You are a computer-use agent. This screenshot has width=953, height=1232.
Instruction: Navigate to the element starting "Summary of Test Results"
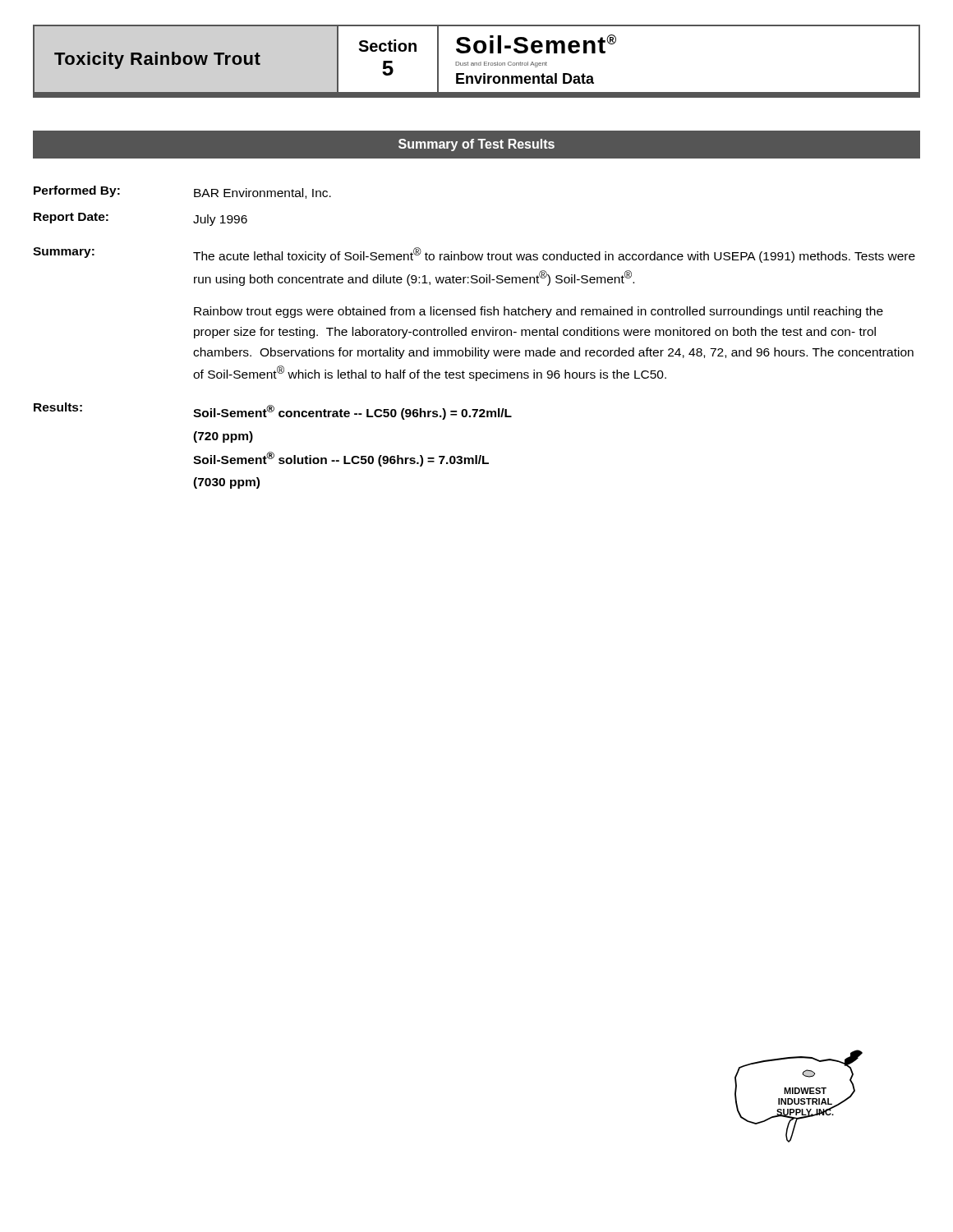click(x=476, y=145)
